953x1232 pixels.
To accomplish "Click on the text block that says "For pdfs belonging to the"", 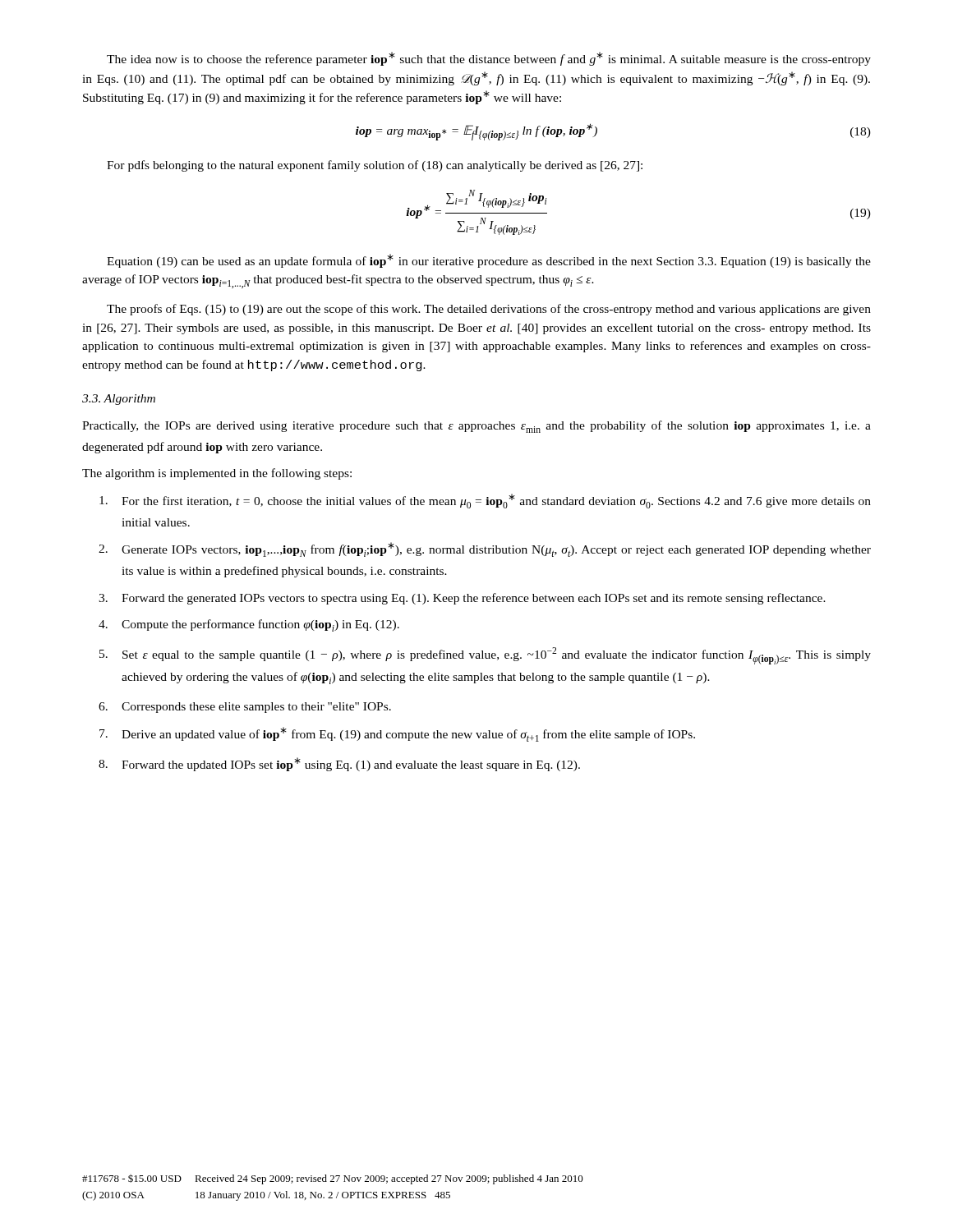I will pos(476,165).
